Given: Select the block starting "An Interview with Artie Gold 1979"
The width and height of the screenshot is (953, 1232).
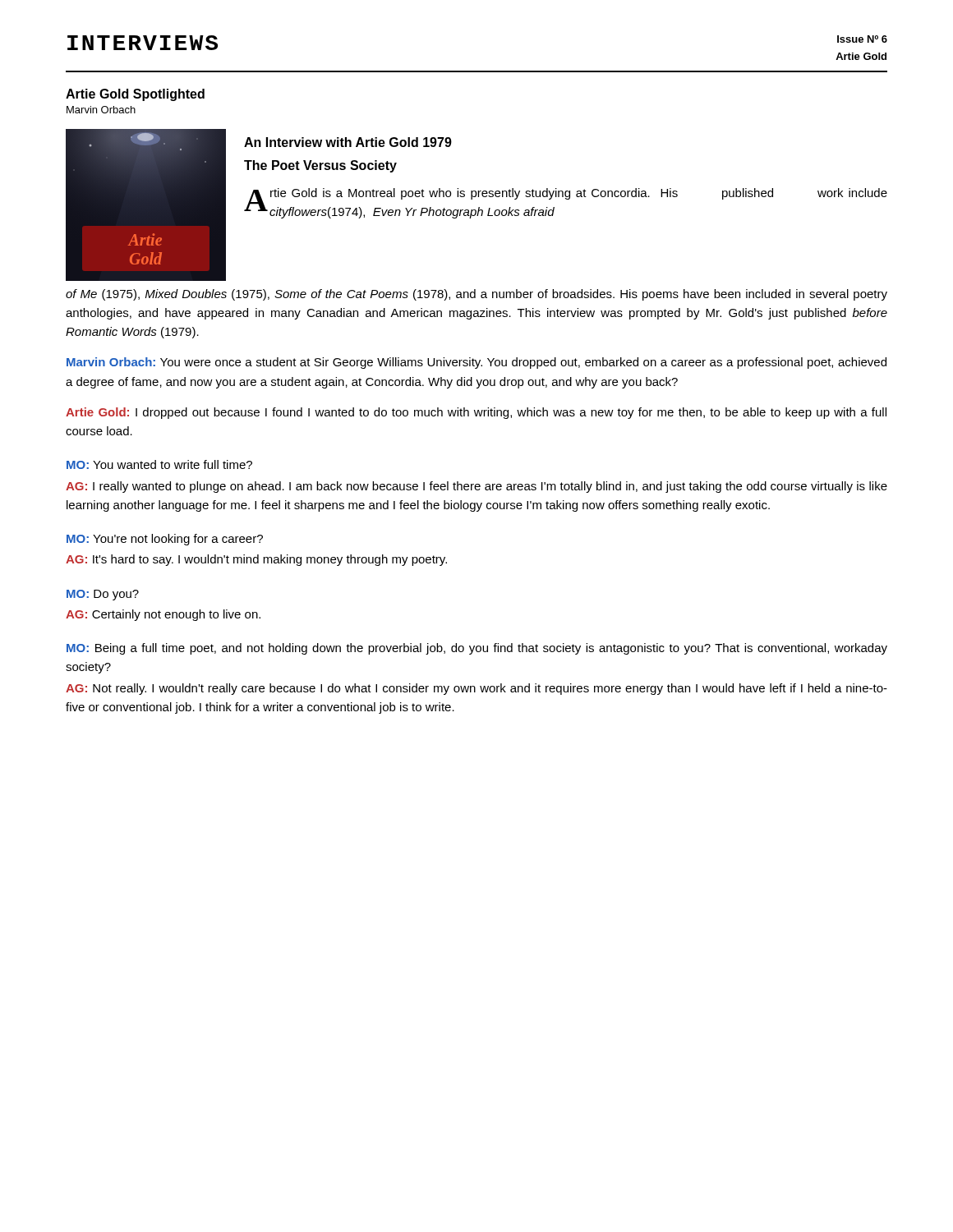Looking at the screenshot, I should 348,142.
